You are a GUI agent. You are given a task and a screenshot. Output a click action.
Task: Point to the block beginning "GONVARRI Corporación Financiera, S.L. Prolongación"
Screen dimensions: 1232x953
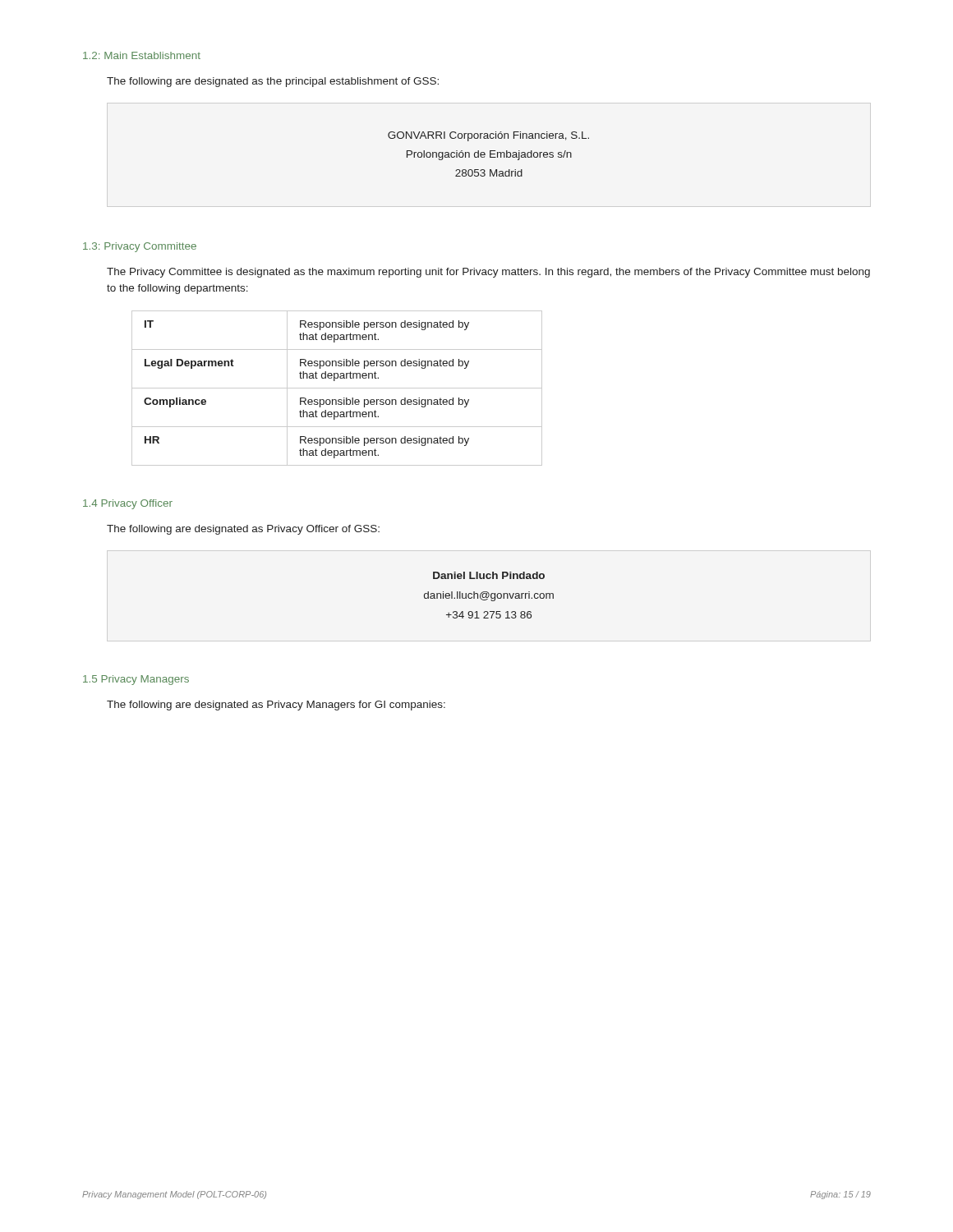click(x=489, y=154)
